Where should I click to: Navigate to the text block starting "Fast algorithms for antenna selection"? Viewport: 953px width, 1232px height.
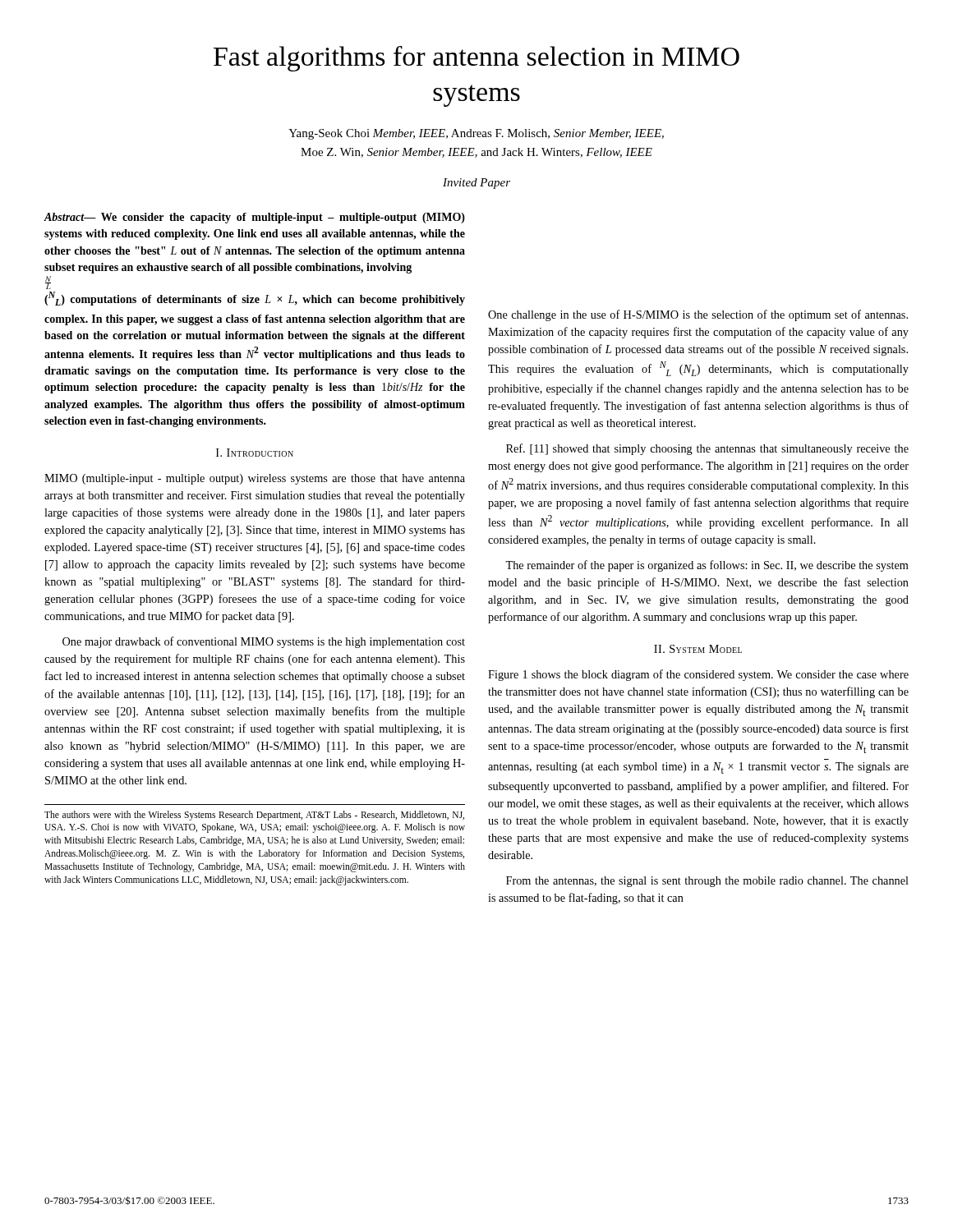[x=476, y=74]
